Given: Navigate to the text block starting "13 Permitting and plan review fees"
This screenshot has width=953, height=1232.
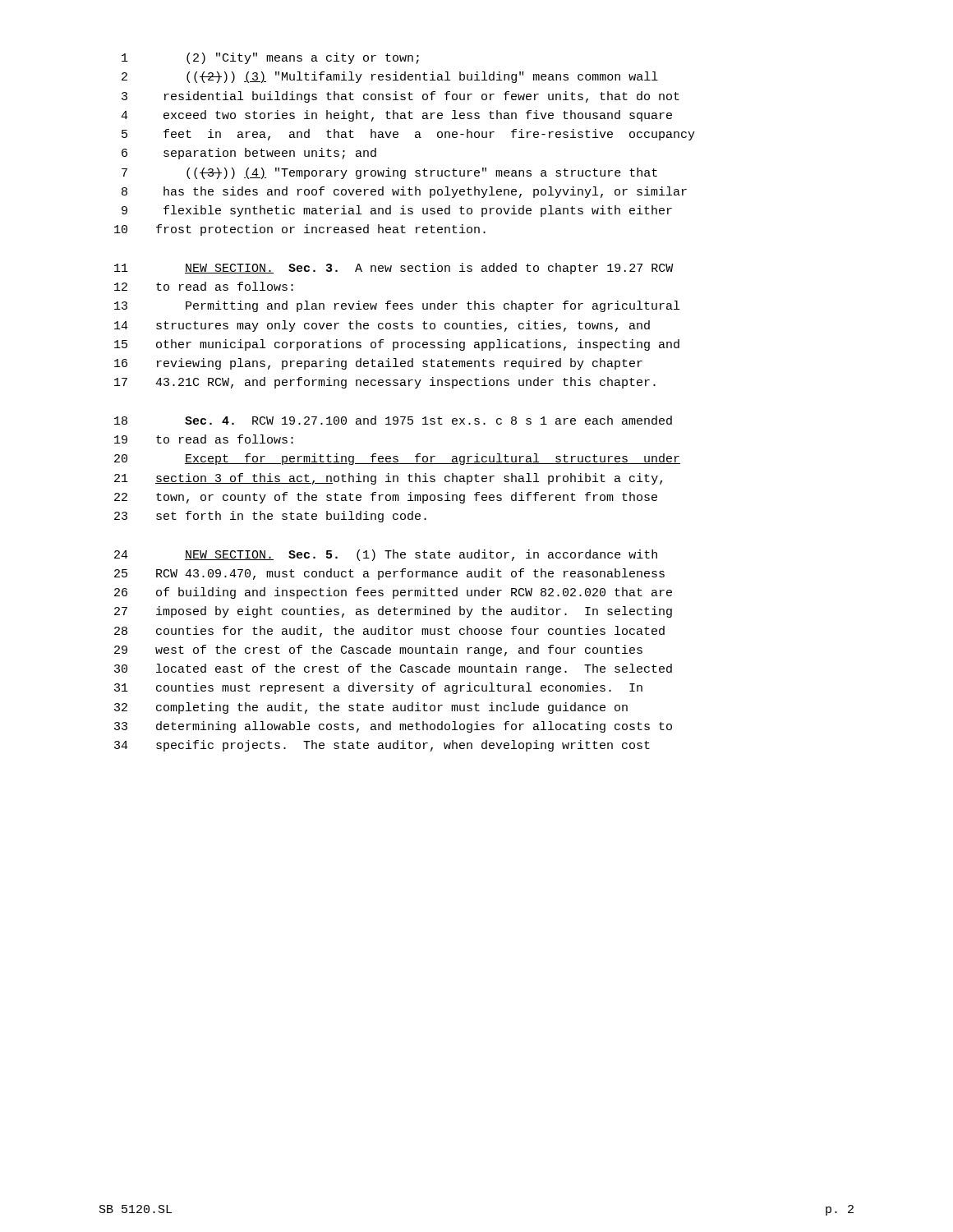Looking at the screenshot, I should (x=476, y=345).
